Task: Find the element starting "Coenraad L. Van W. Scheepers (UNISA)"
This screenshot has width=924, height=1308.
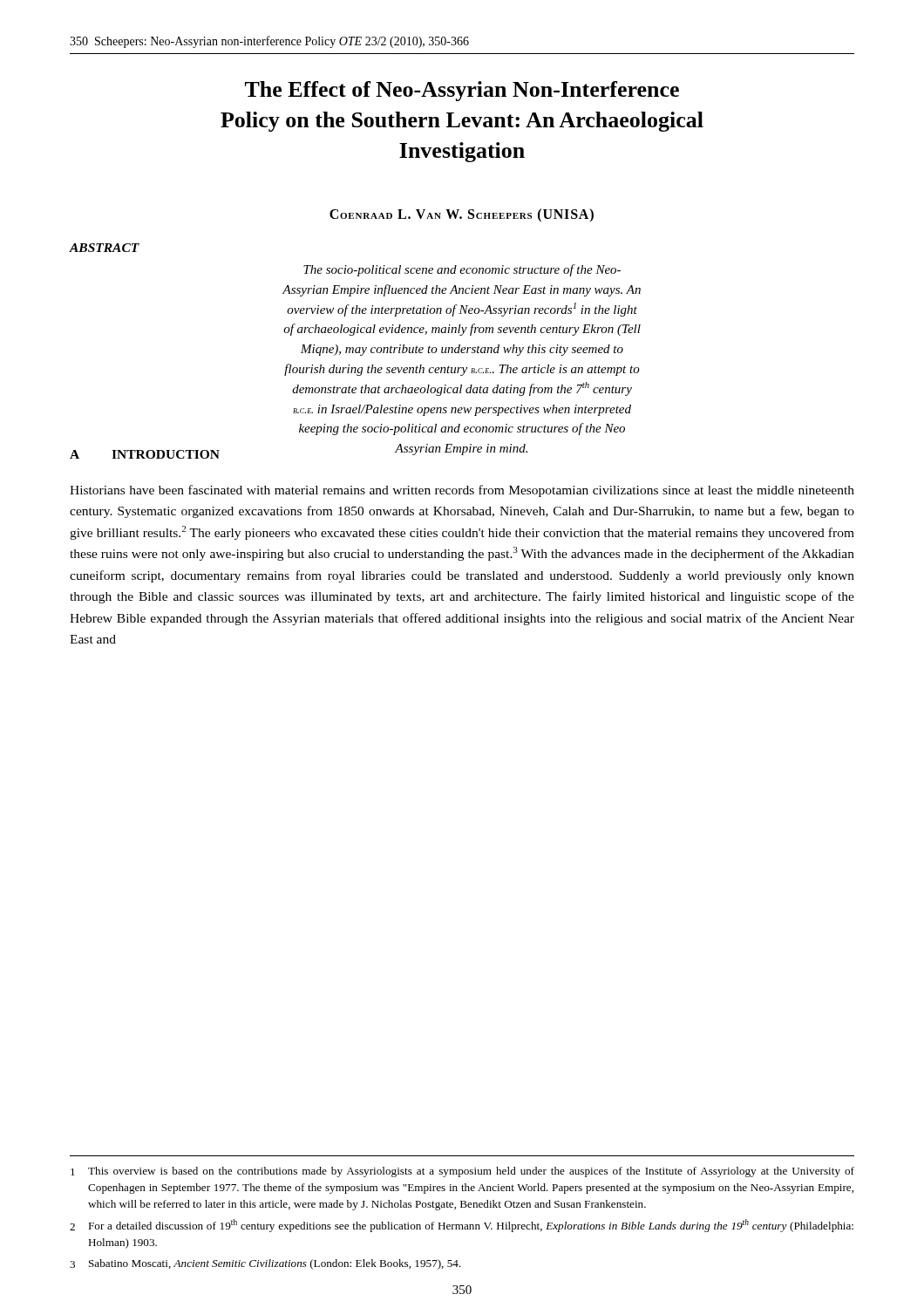Action: pyautogui.click(x=462, y=214)
